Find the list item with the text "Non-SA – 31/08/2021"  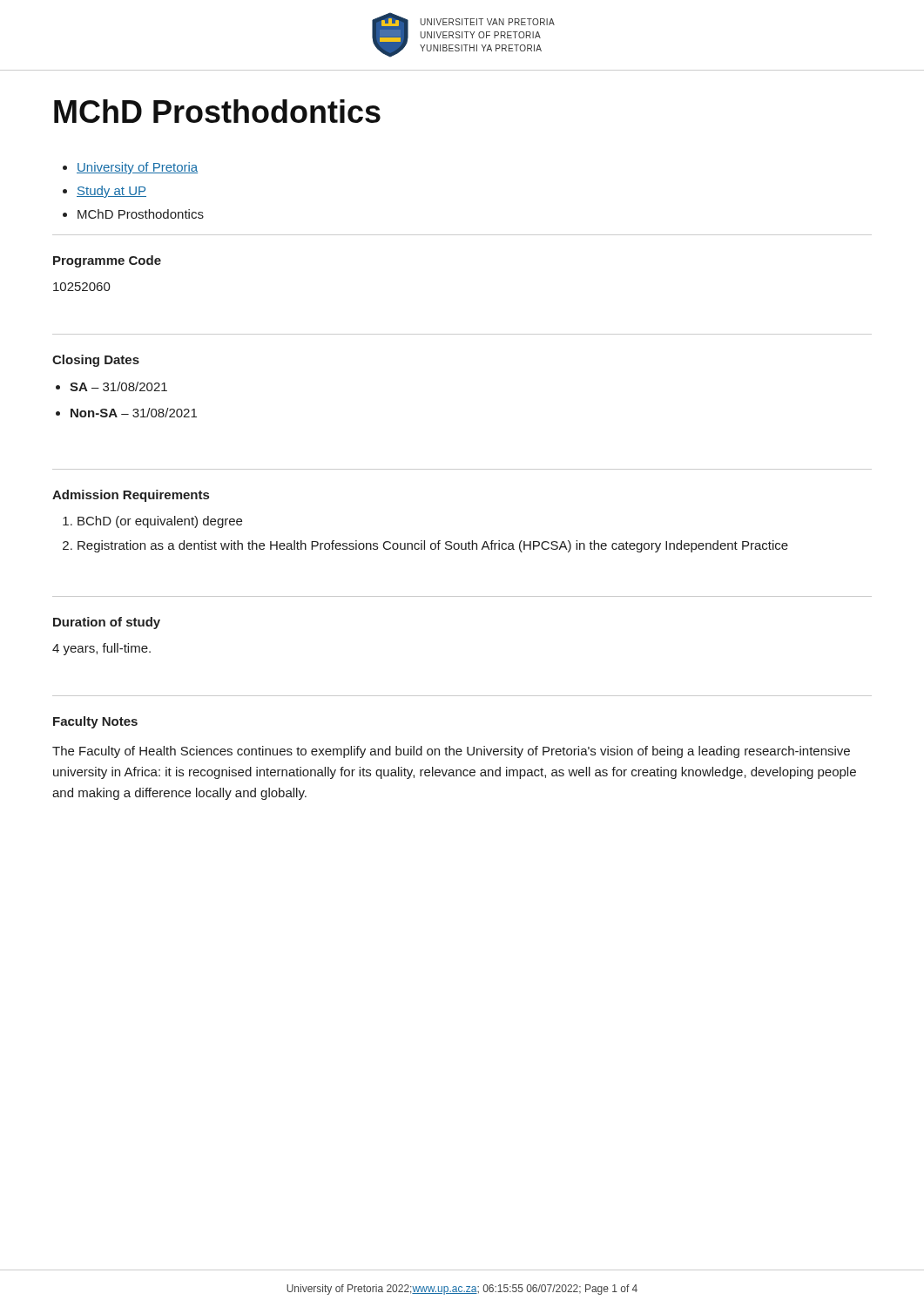pos(134,412)
